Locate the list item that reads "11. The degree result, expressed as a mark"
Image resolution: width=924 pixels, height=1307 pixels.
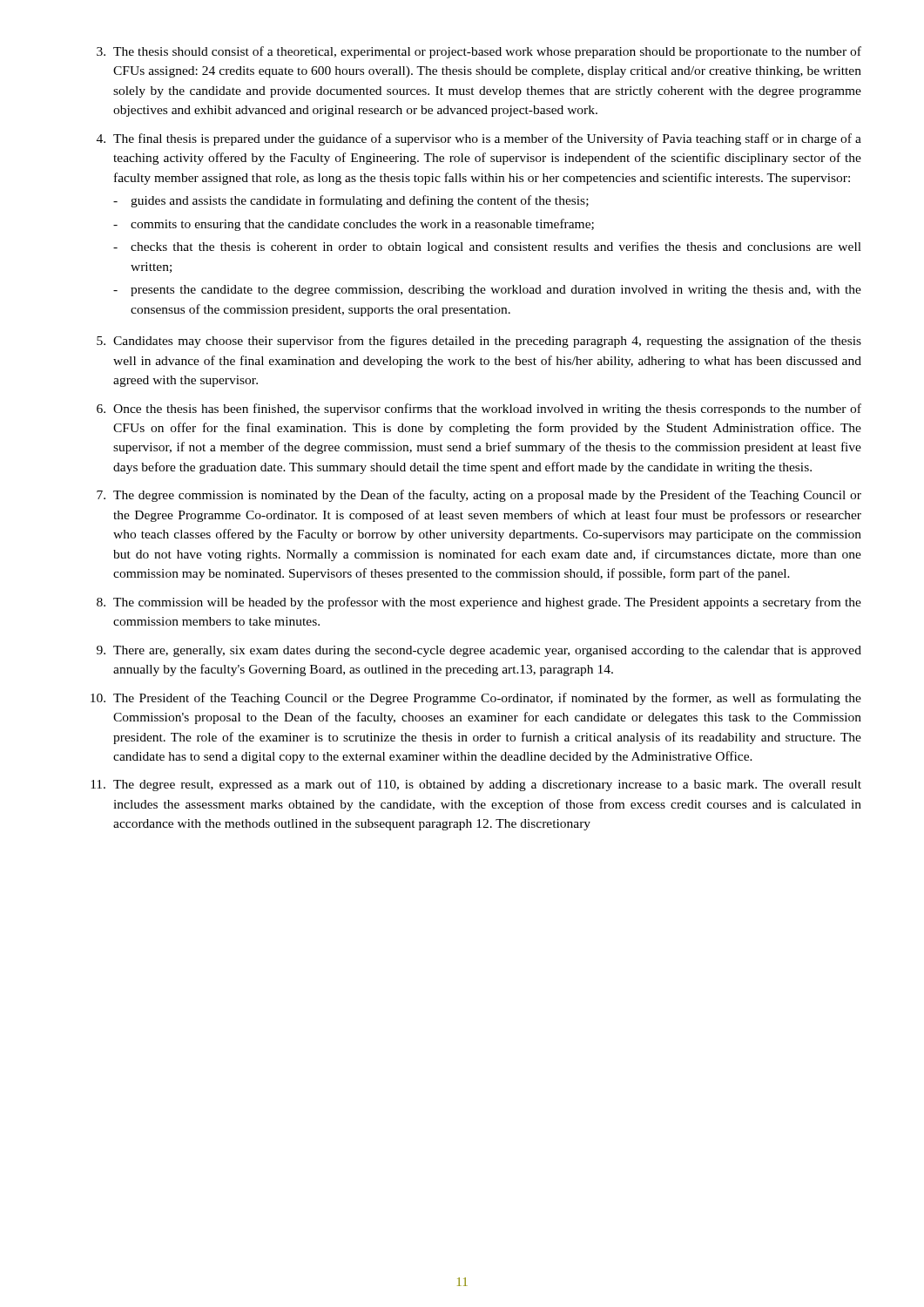462,804
